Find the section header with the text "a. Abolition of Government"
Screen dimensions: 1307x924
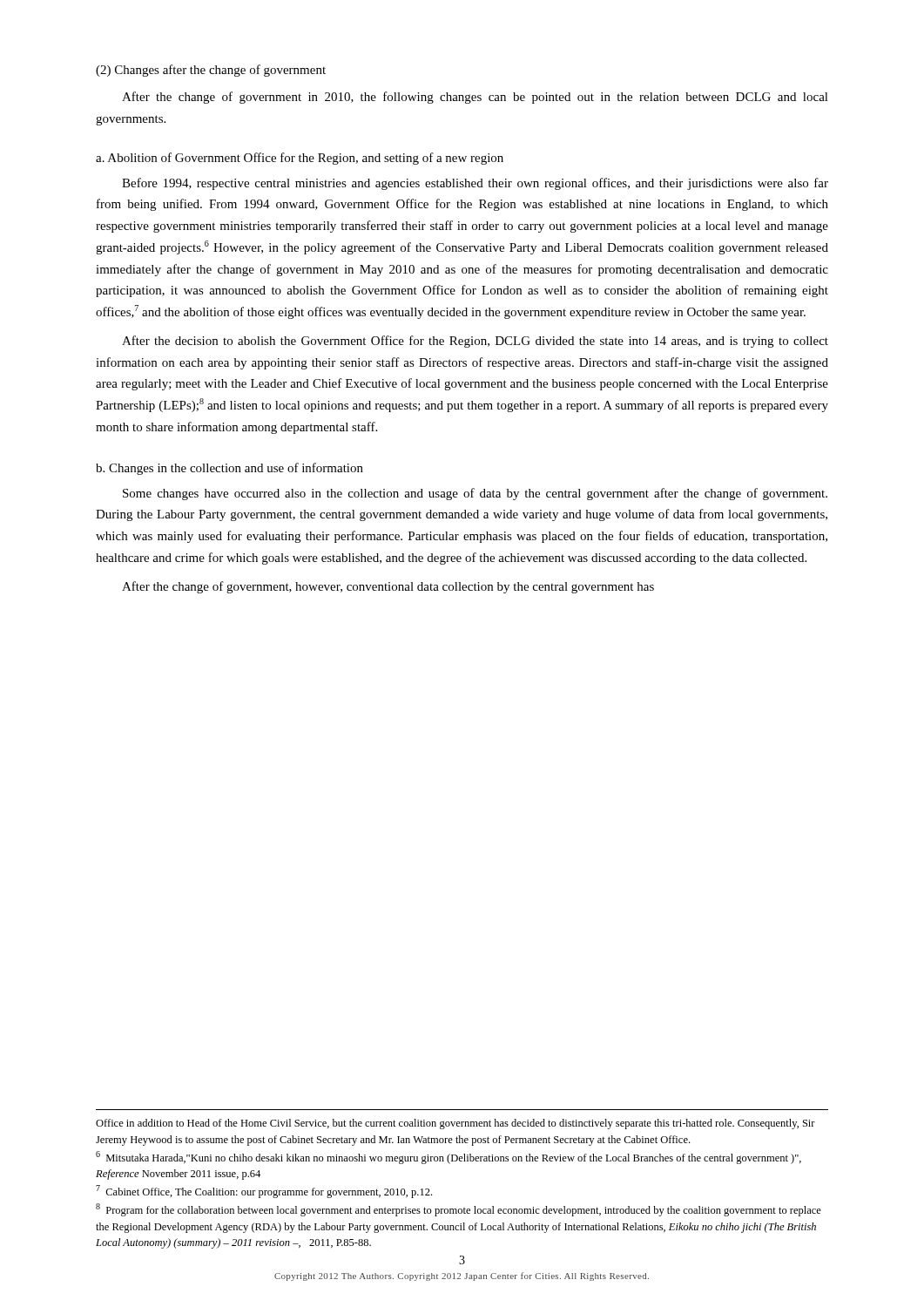462,158
